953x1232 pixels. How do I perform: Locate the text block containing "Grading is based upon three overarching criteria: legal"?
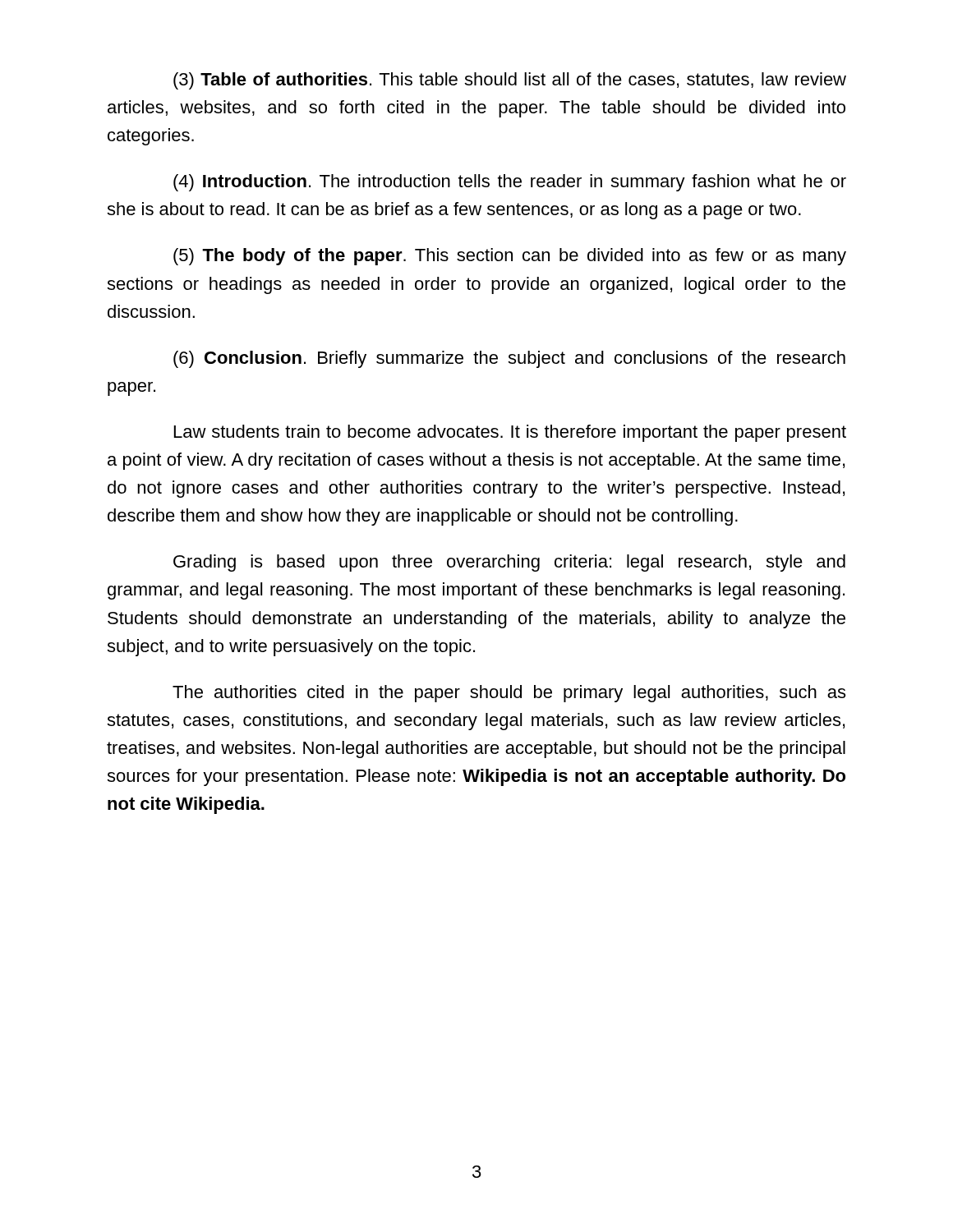tap(476, 604)
